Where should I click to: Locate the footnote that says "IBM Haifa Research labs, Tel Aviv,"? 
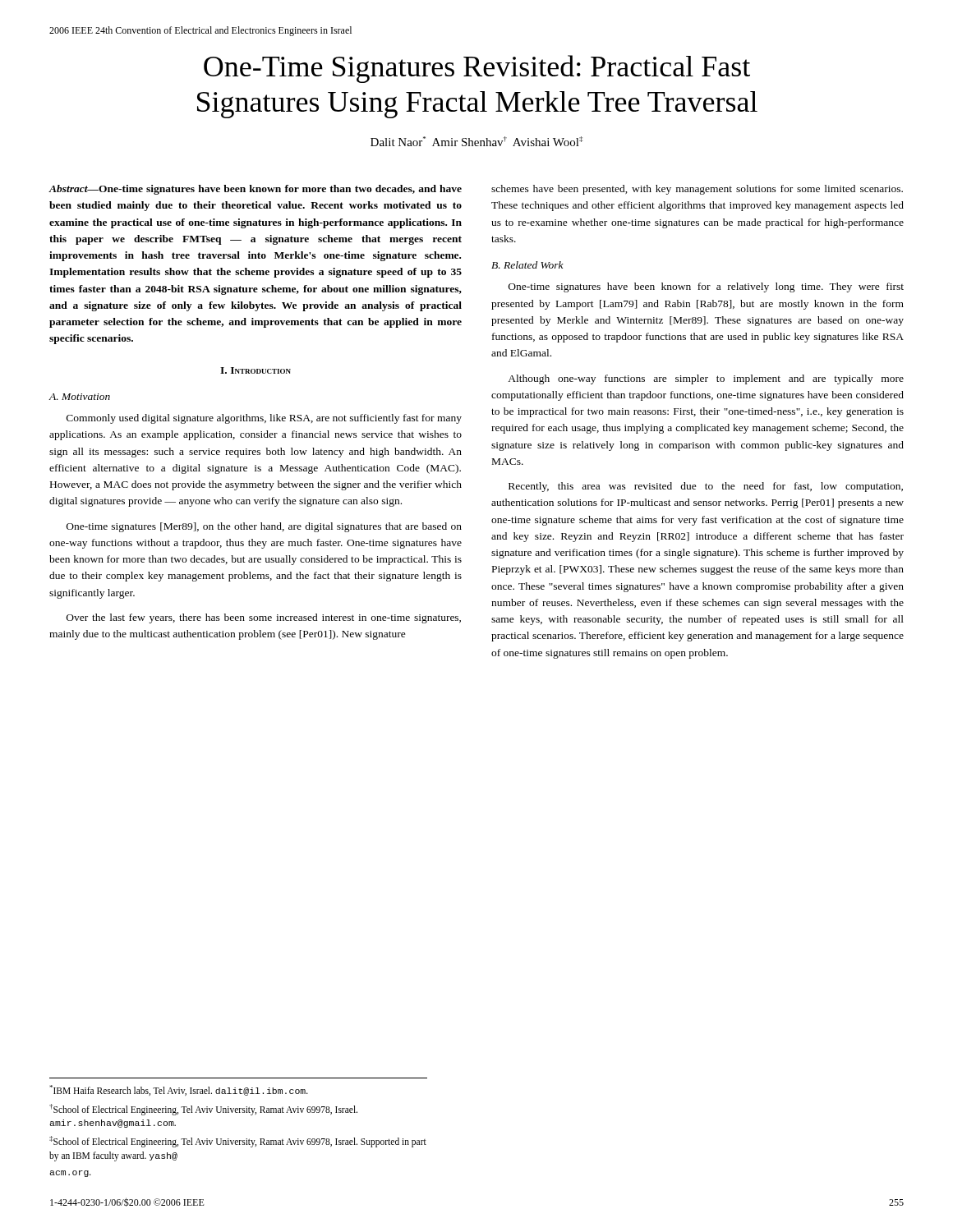[x=238, y=1132]
